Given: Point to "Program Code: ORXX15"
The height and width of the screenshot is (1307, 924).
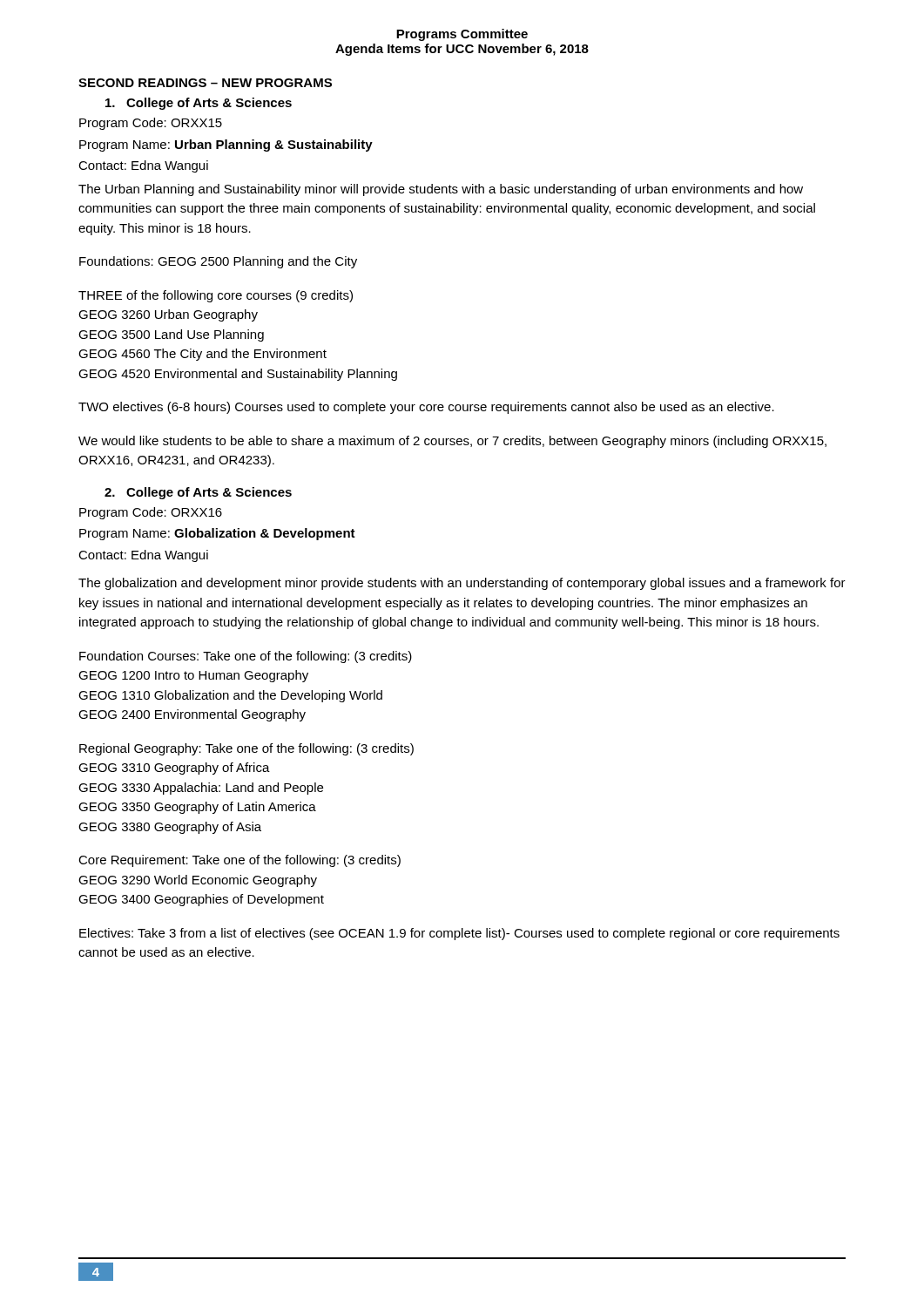Looking at the screenshot, I should tap(150, 122).
